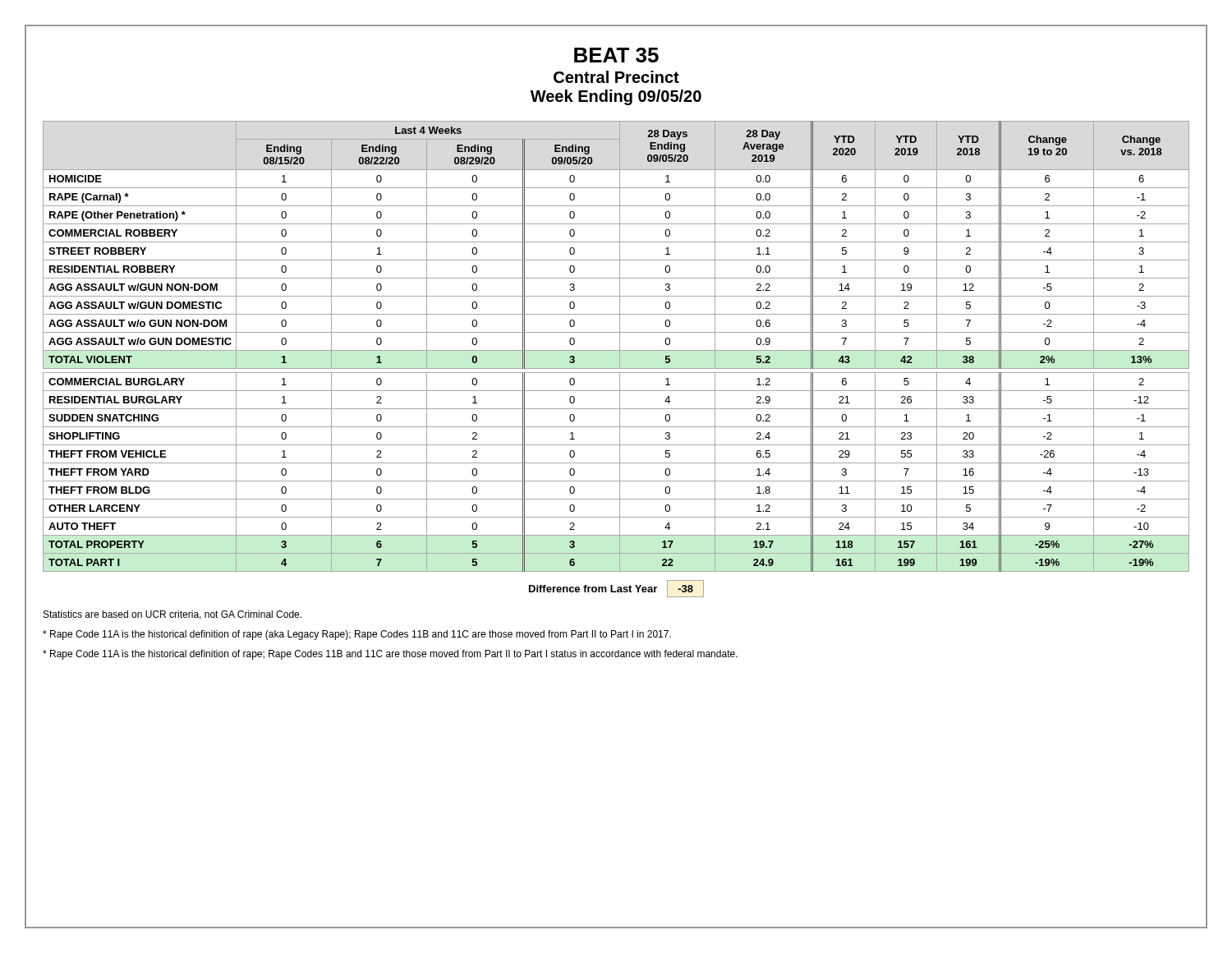The height and width of the screenshot is (953, 1232).
Task: Point to the text block starting "Statistics are based on UCR criteria,"
Action: point(173,615)
